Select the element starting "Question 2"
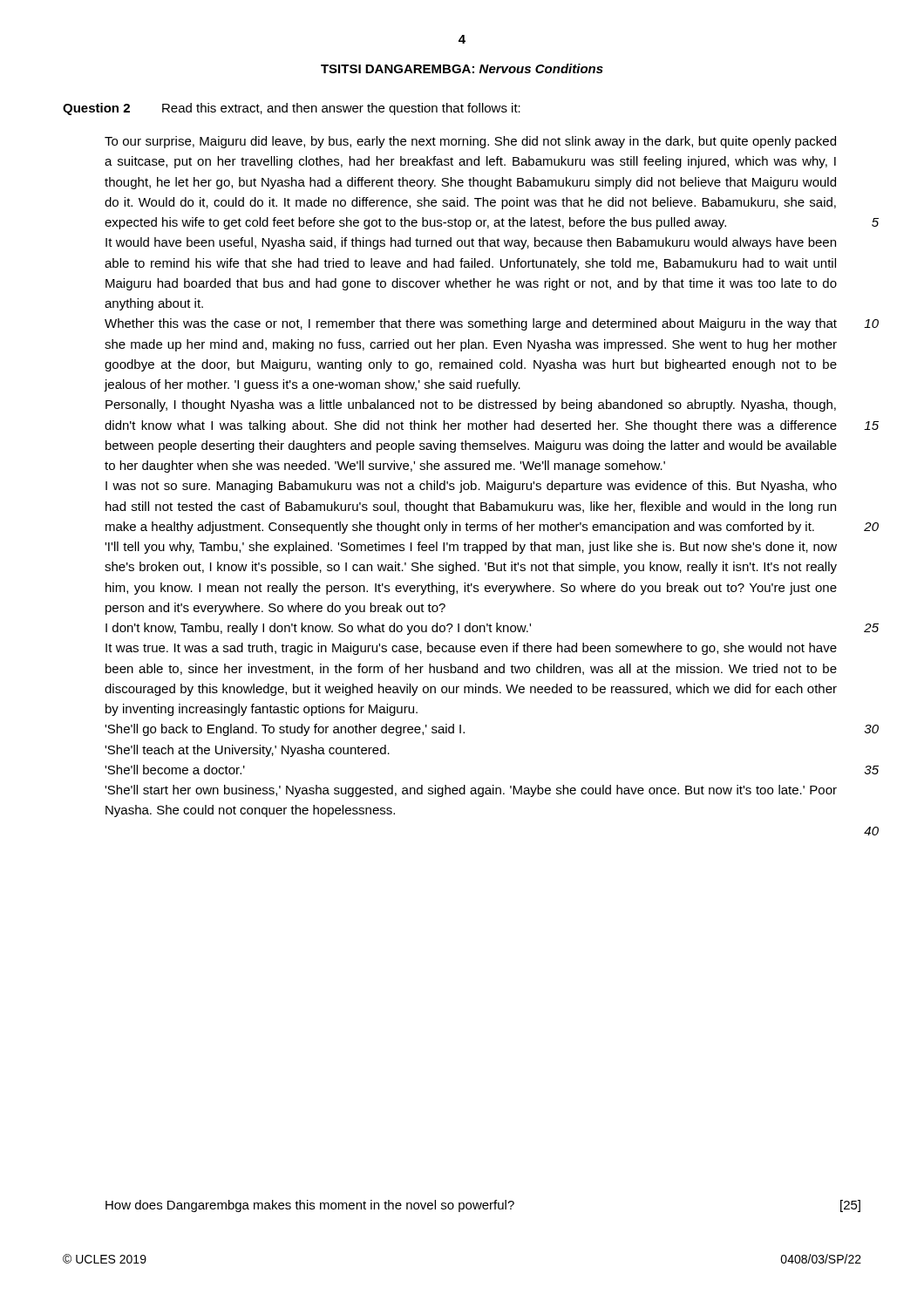This screenshot has width=924, height=1308. tap(97, 108)
